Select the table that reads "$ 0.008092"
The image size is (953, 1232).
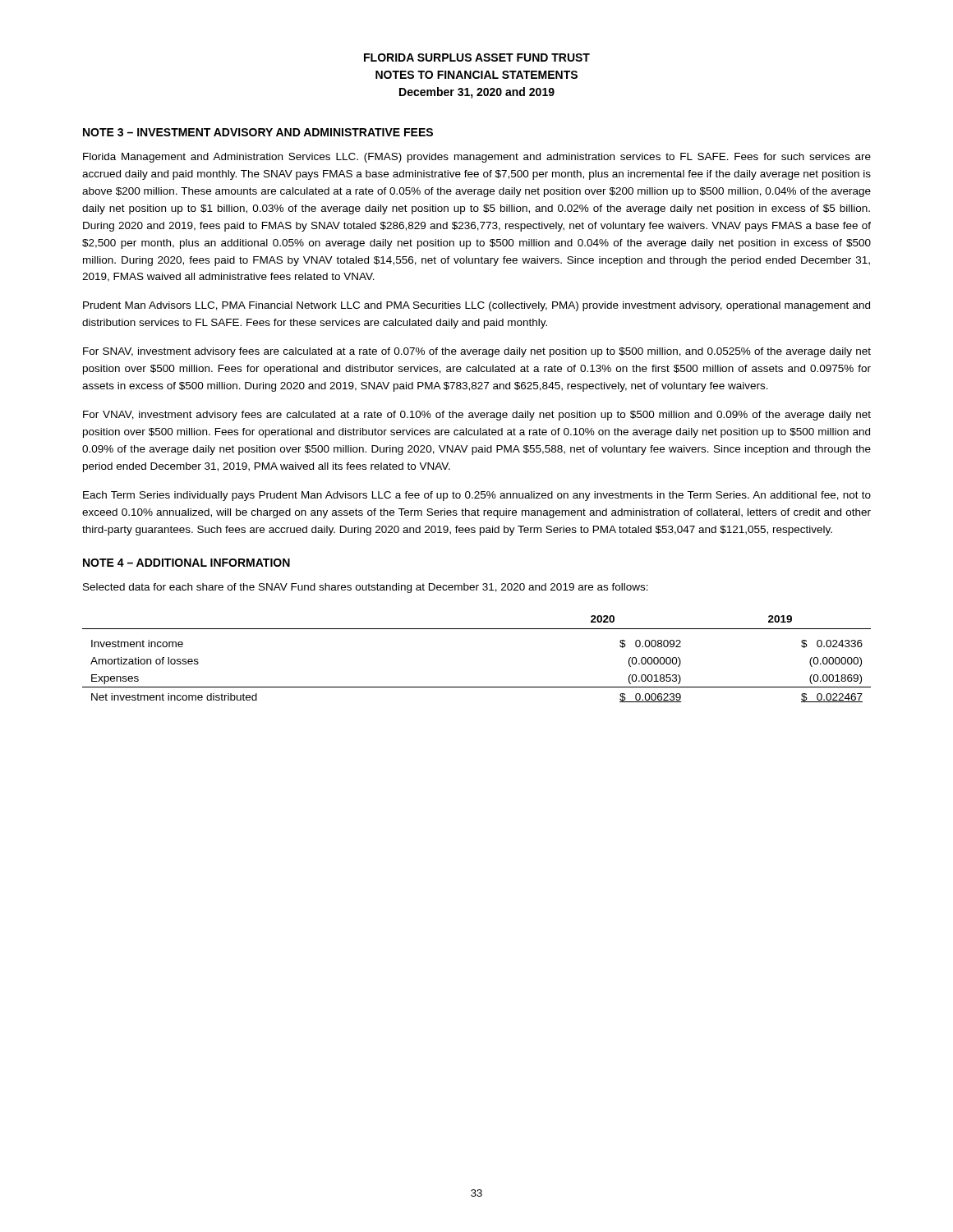pos(476,659)
